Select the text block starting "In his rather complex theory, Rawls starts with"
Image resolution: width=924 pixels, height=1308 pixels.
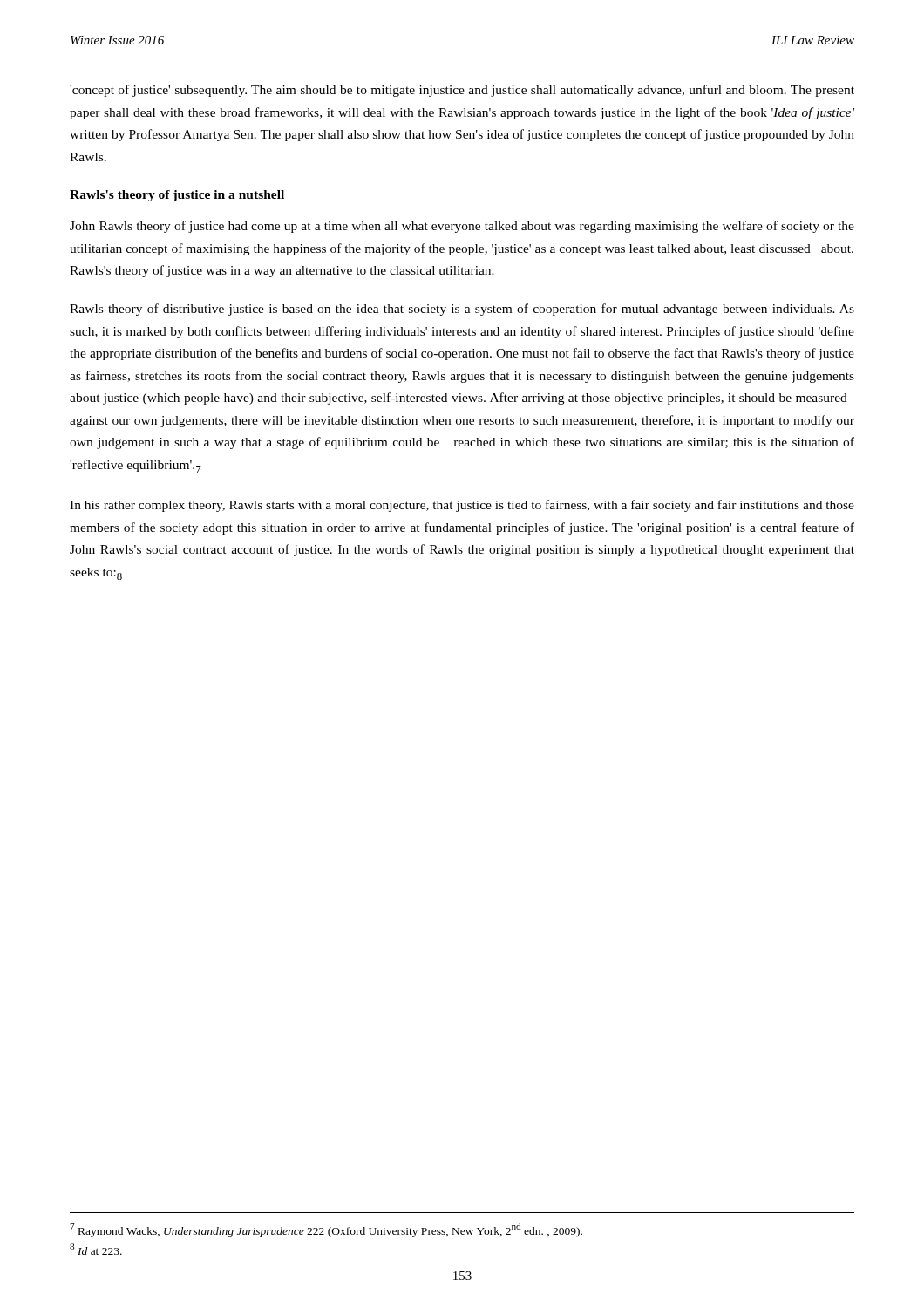point(462,540)
